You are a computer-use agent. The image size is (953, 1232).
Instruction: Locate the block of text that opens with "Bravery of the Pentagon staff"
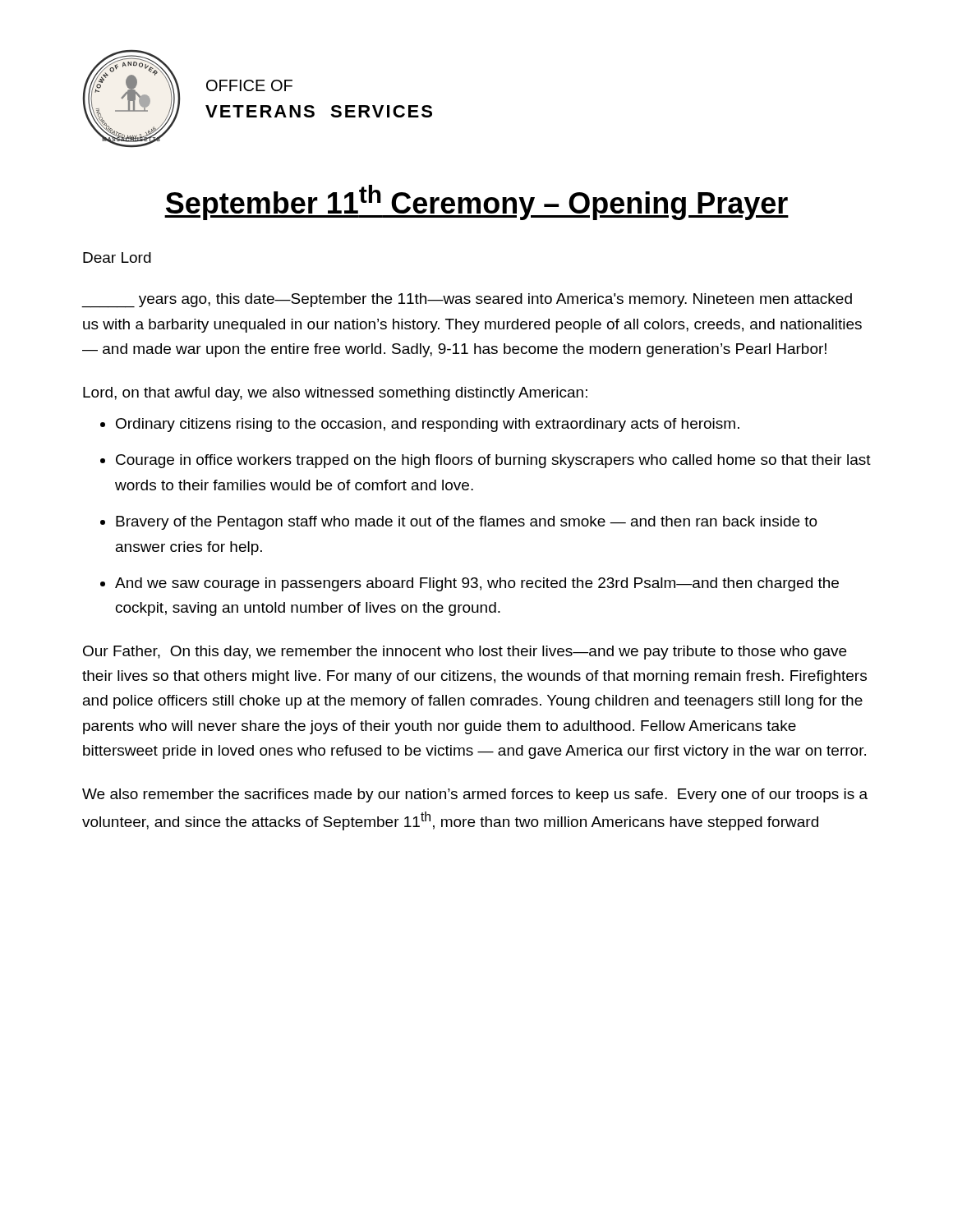tap(466, 534)
